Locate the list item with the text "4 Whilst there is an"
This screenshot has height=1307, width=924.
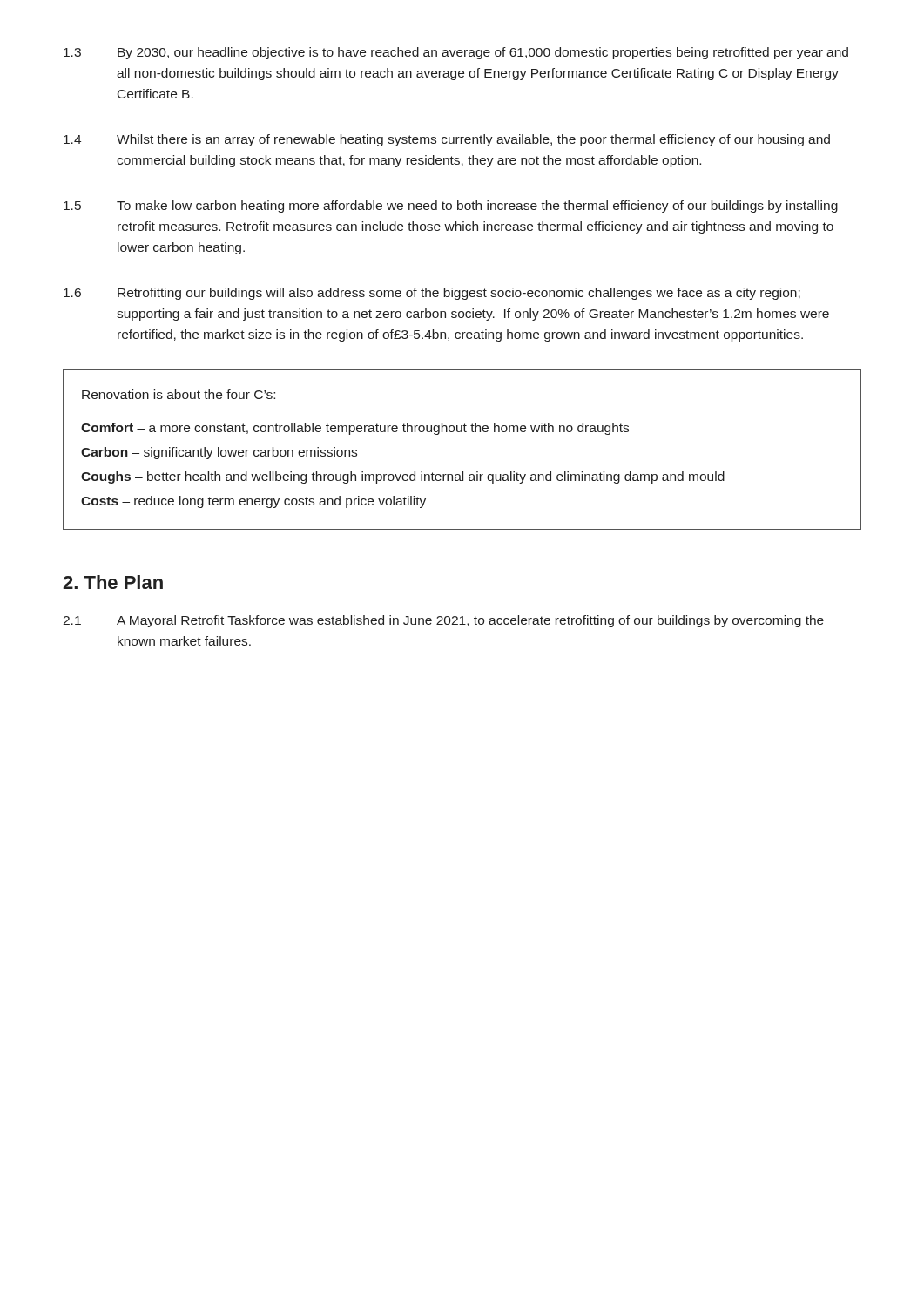pyautogui.click(x=462, y=150)
